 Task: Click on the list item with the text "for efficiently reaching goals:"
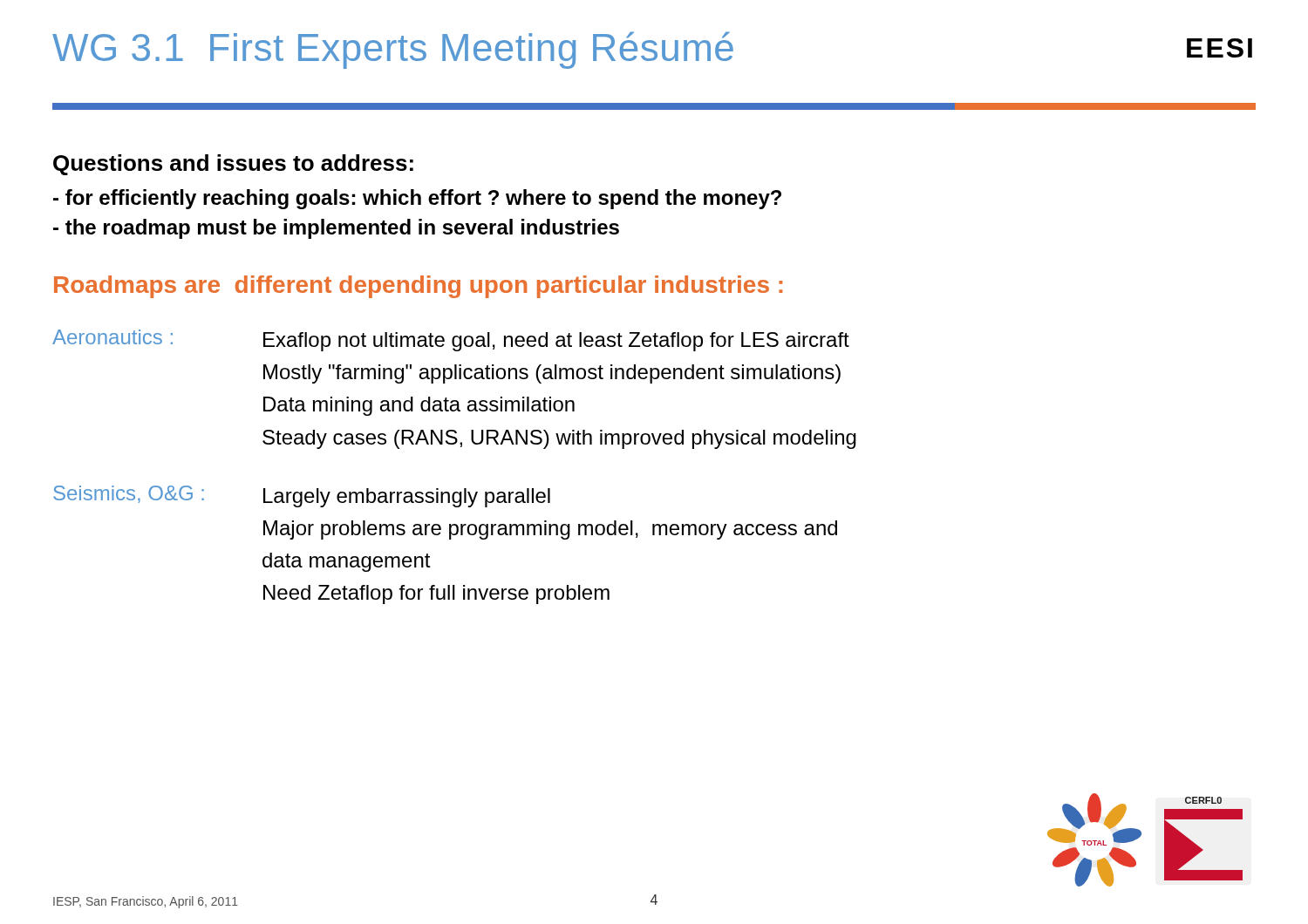click(417, 197)
